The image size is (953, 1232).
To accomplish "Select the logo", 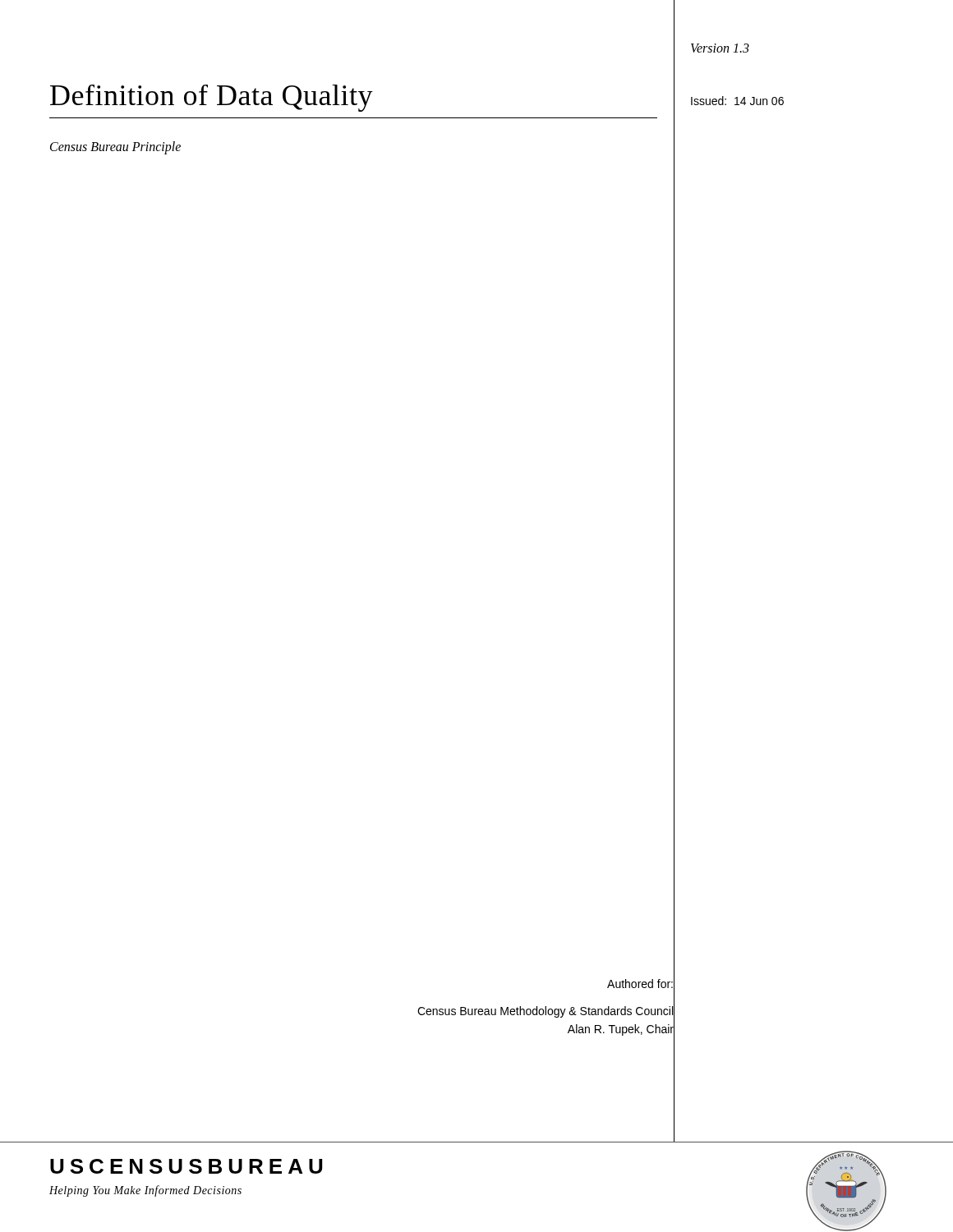I will click(x=846, y=1191).
